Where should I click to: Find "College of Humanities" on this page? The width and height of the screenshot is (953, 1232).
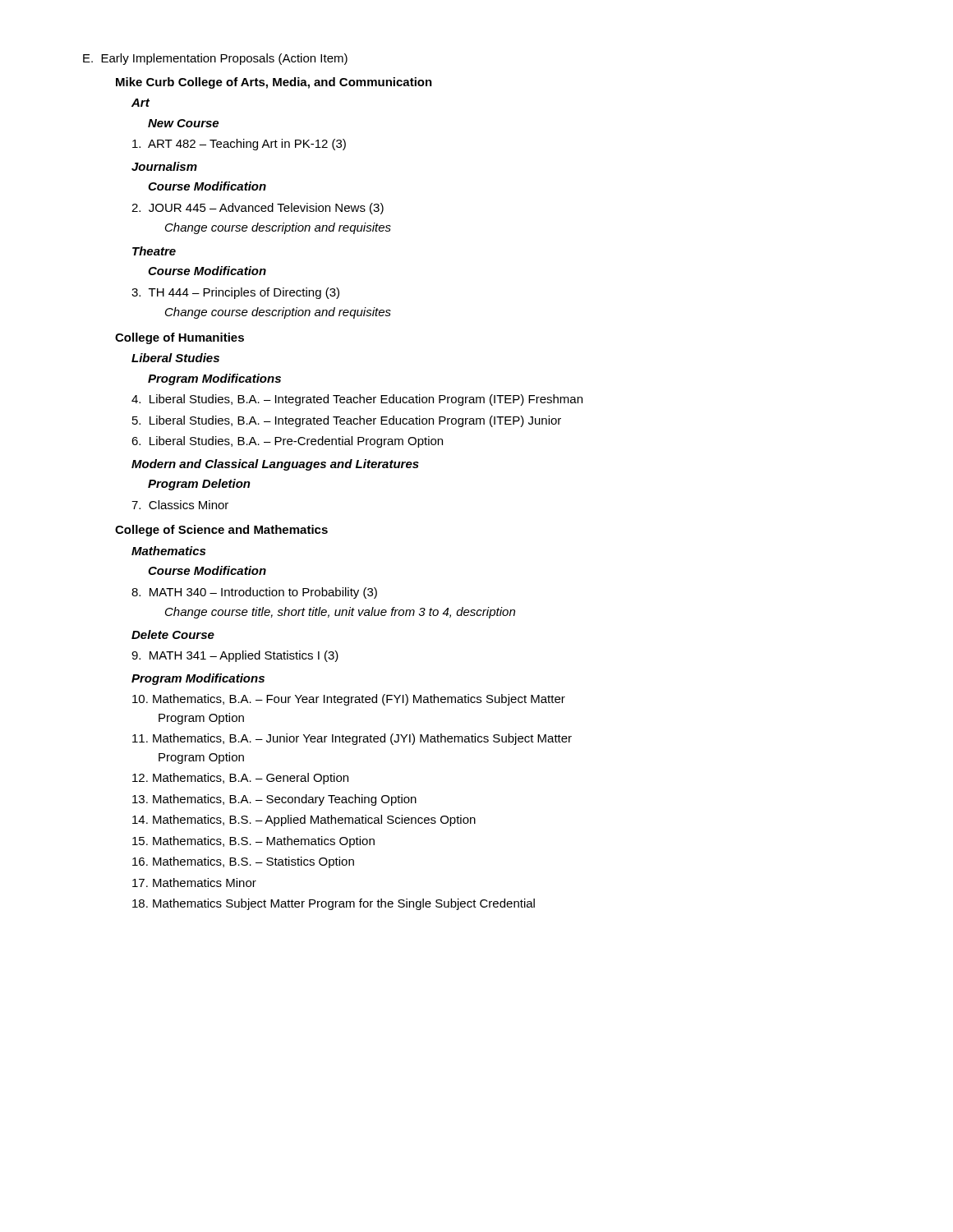(x=180, y=337)
